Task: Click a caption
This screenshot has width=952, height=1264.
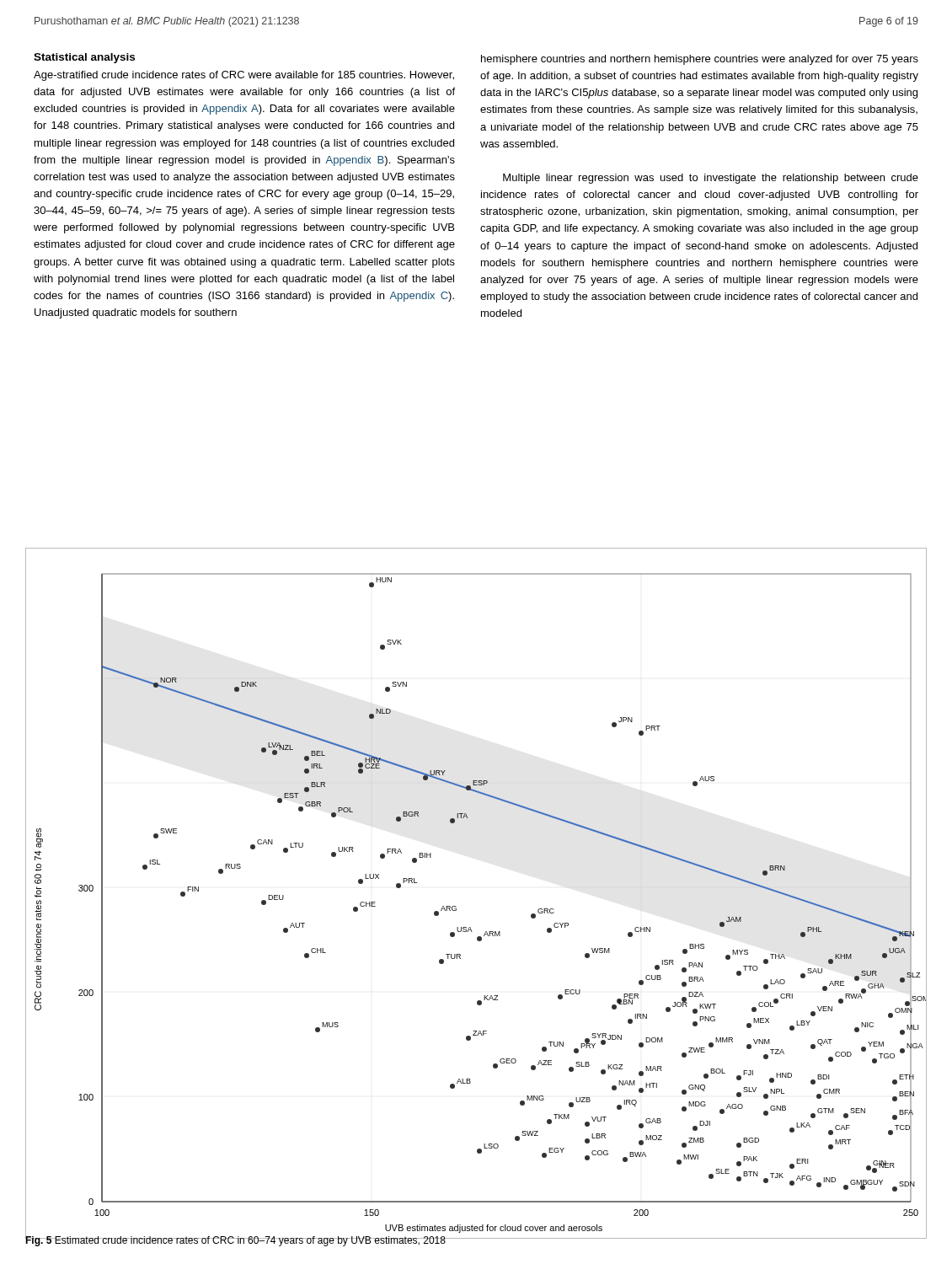Action: point(235,1240)
